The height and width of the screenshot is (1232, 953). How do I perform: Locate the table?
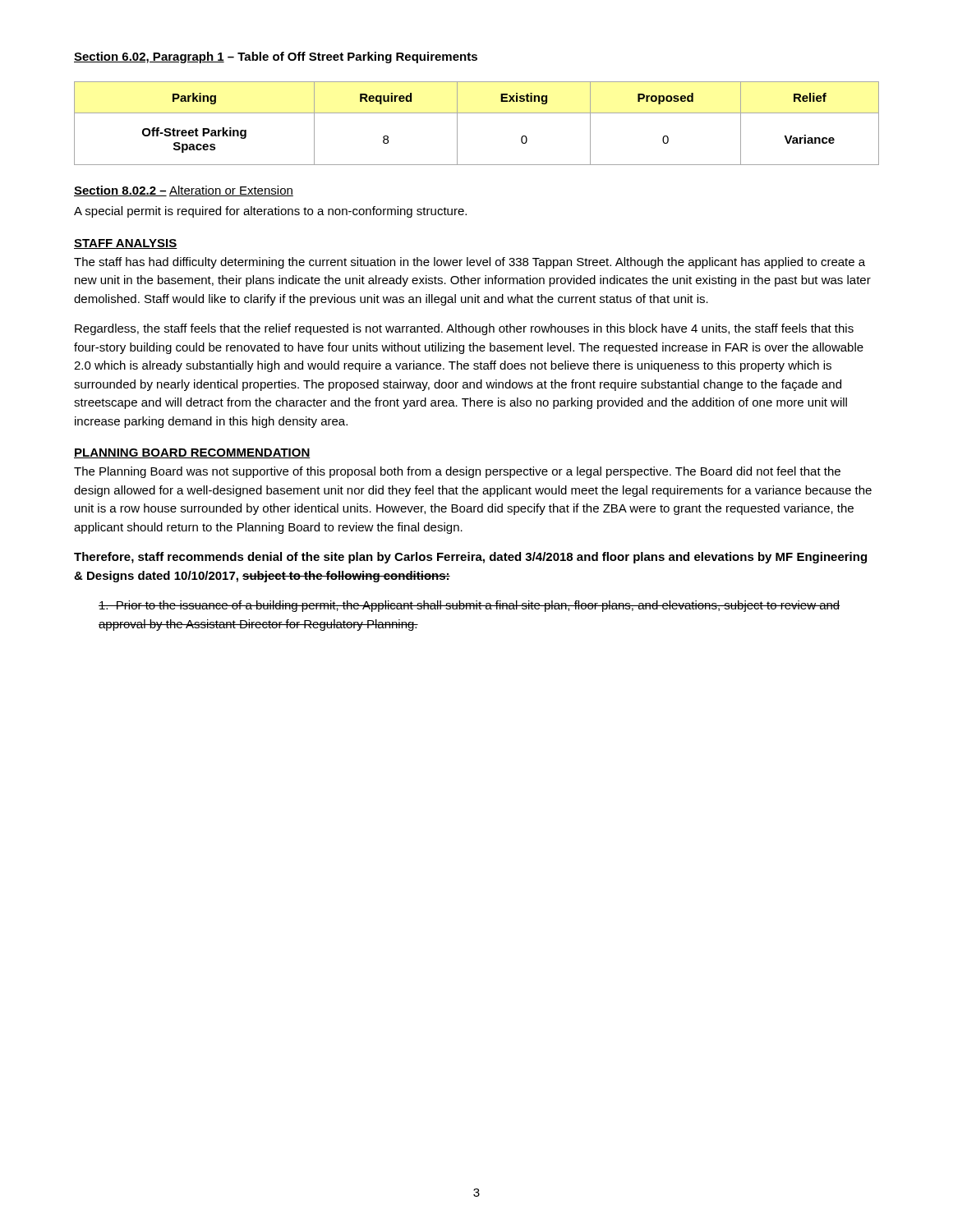(x=476, y=123)
